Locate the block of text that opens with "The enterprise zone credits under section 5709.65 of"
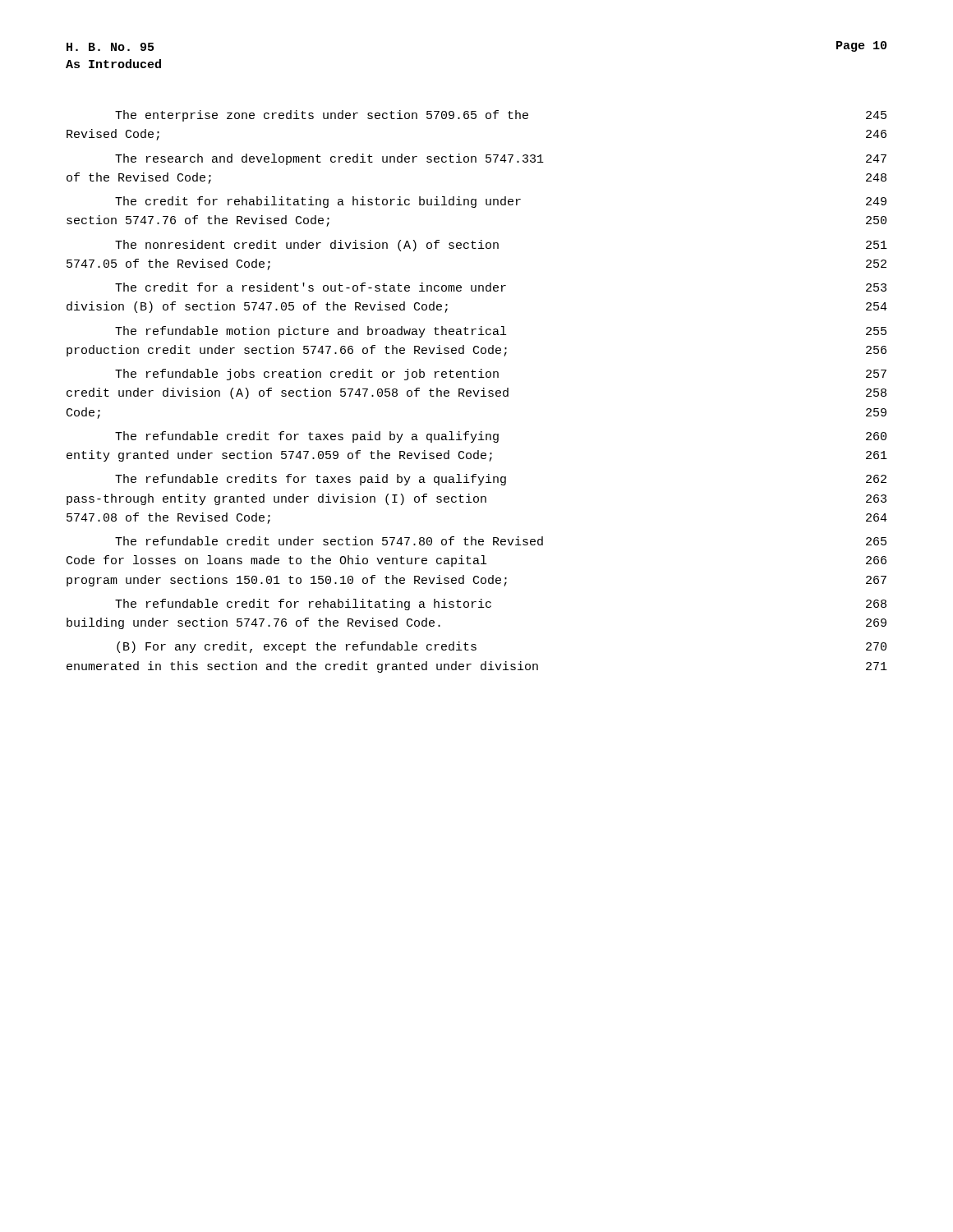Image resolution: width=953 pixels, height=1232 pixels. [476, 126]
